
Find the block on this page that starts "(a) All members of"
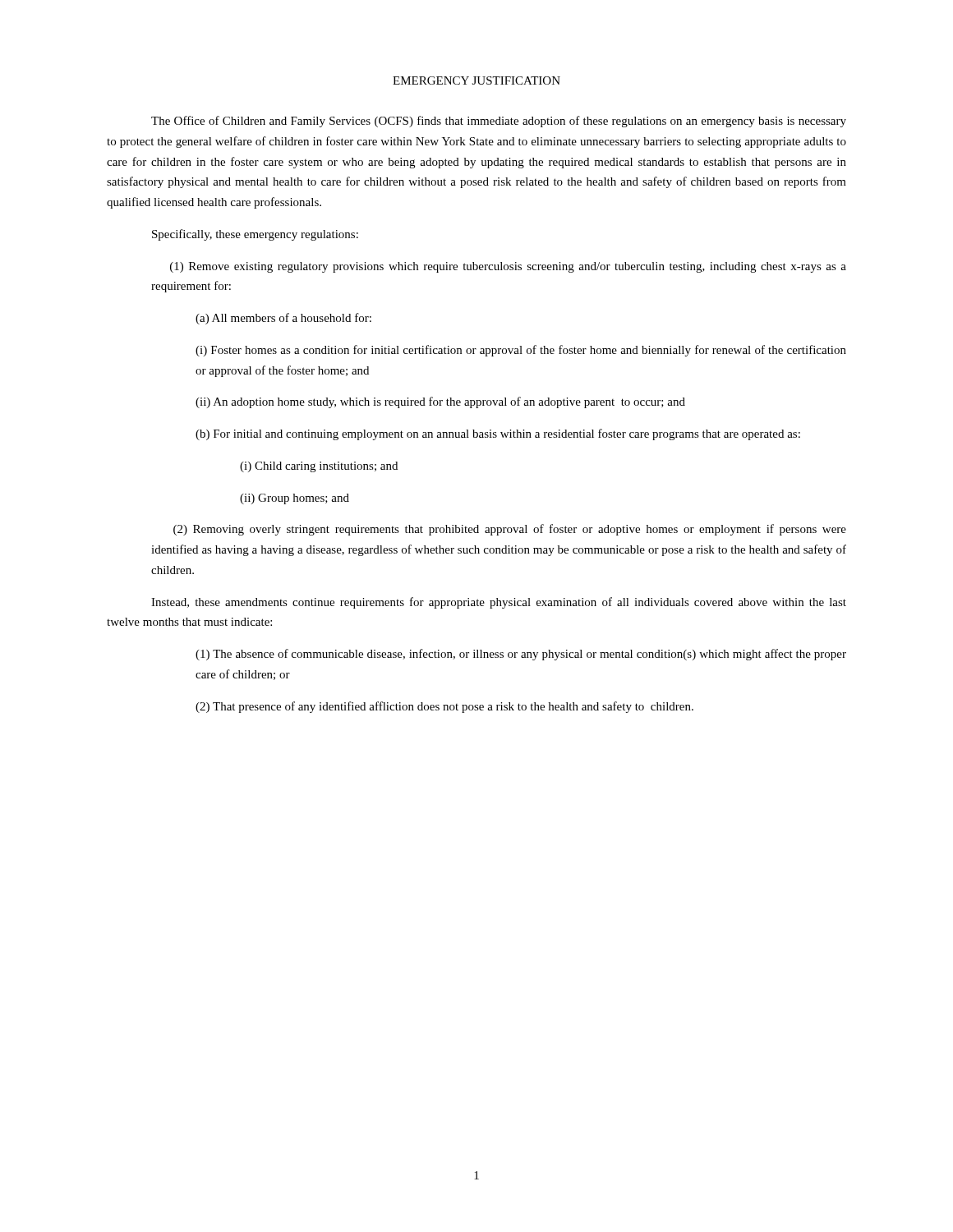click(x=284, y=318)
